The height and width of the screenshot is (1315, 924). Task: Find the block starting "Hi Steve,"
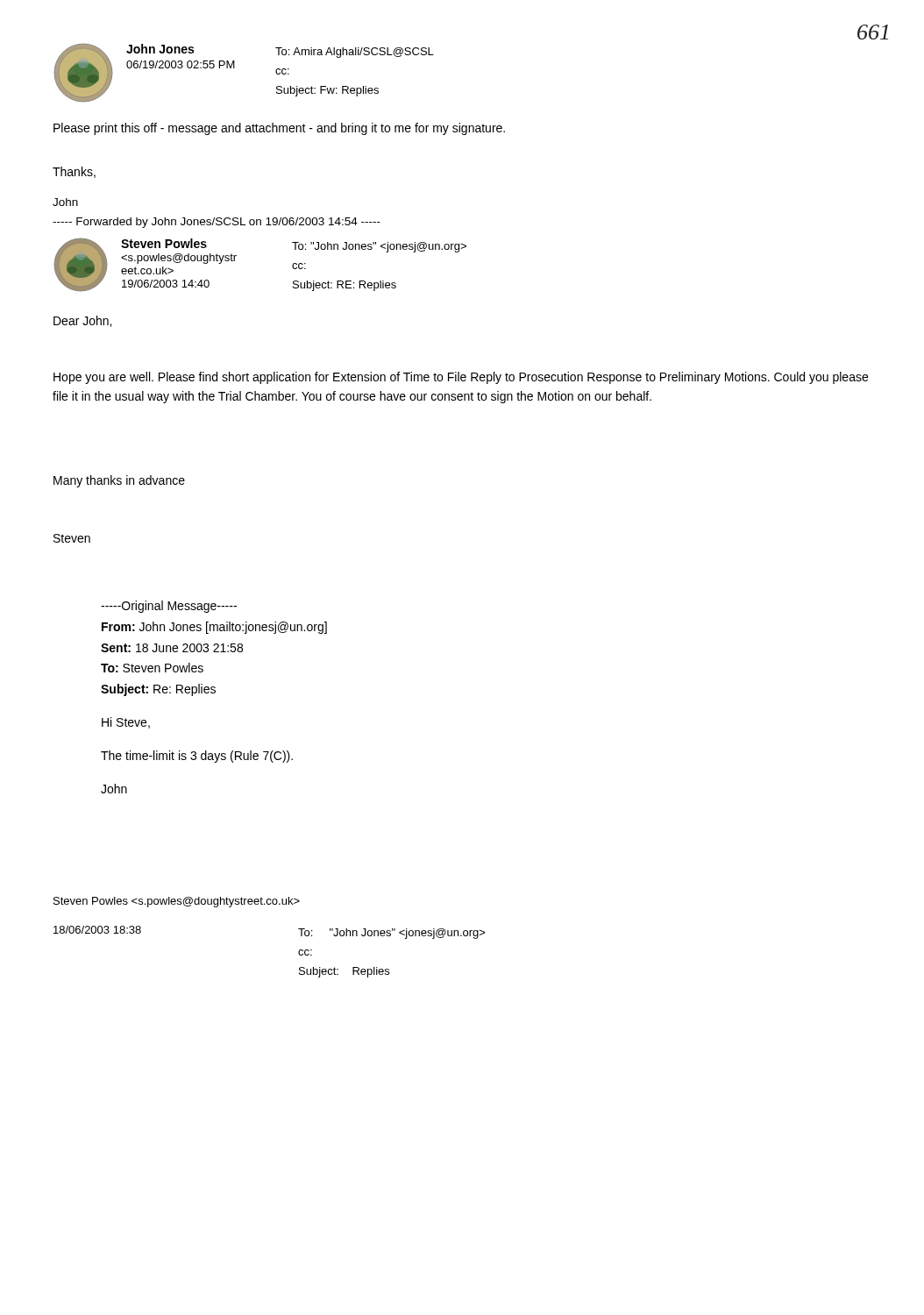pyautogui.click(x=126, y=722)
